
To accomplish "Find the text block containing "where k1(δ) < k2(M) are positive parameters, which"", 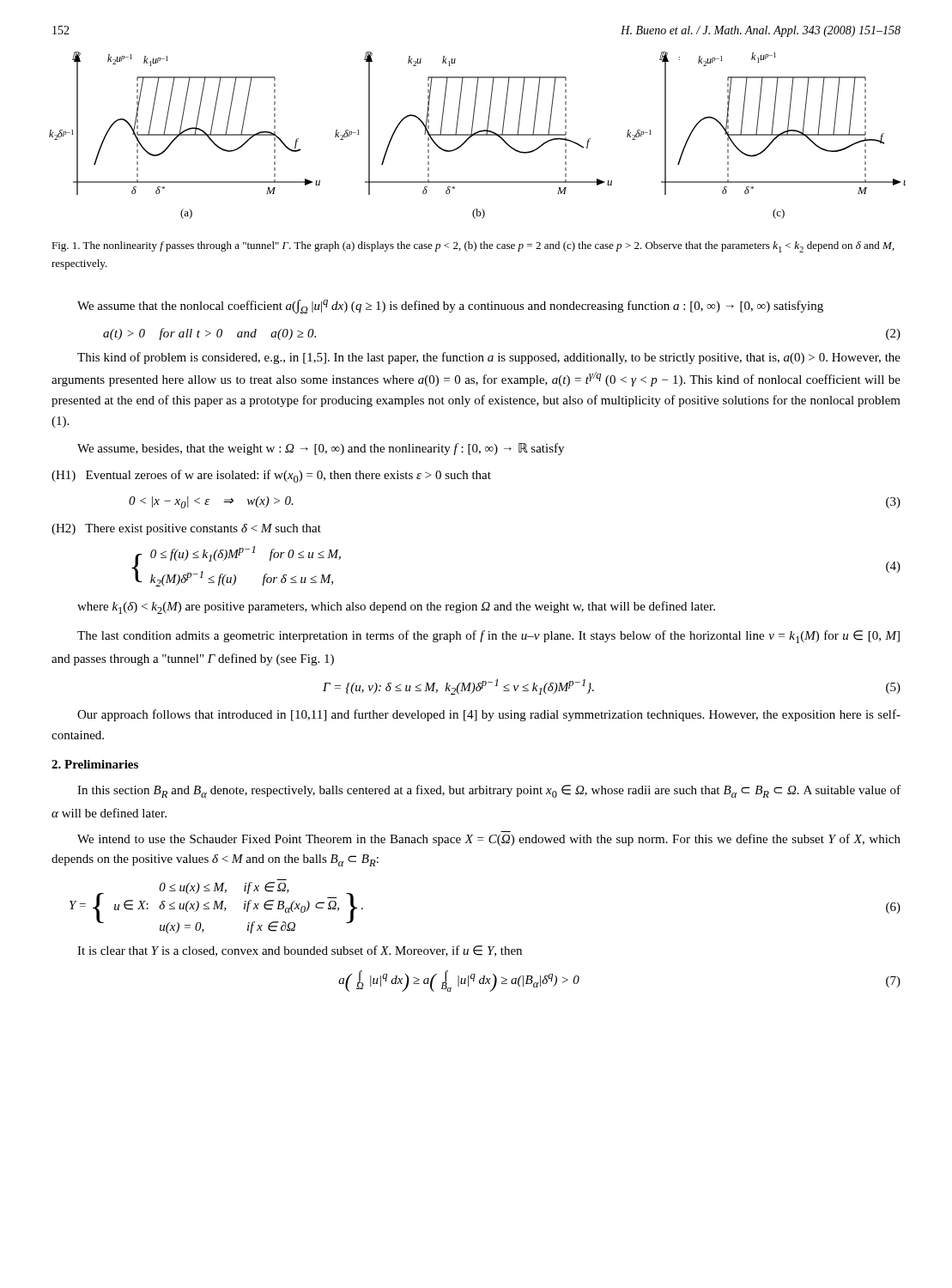I will 397,608.
